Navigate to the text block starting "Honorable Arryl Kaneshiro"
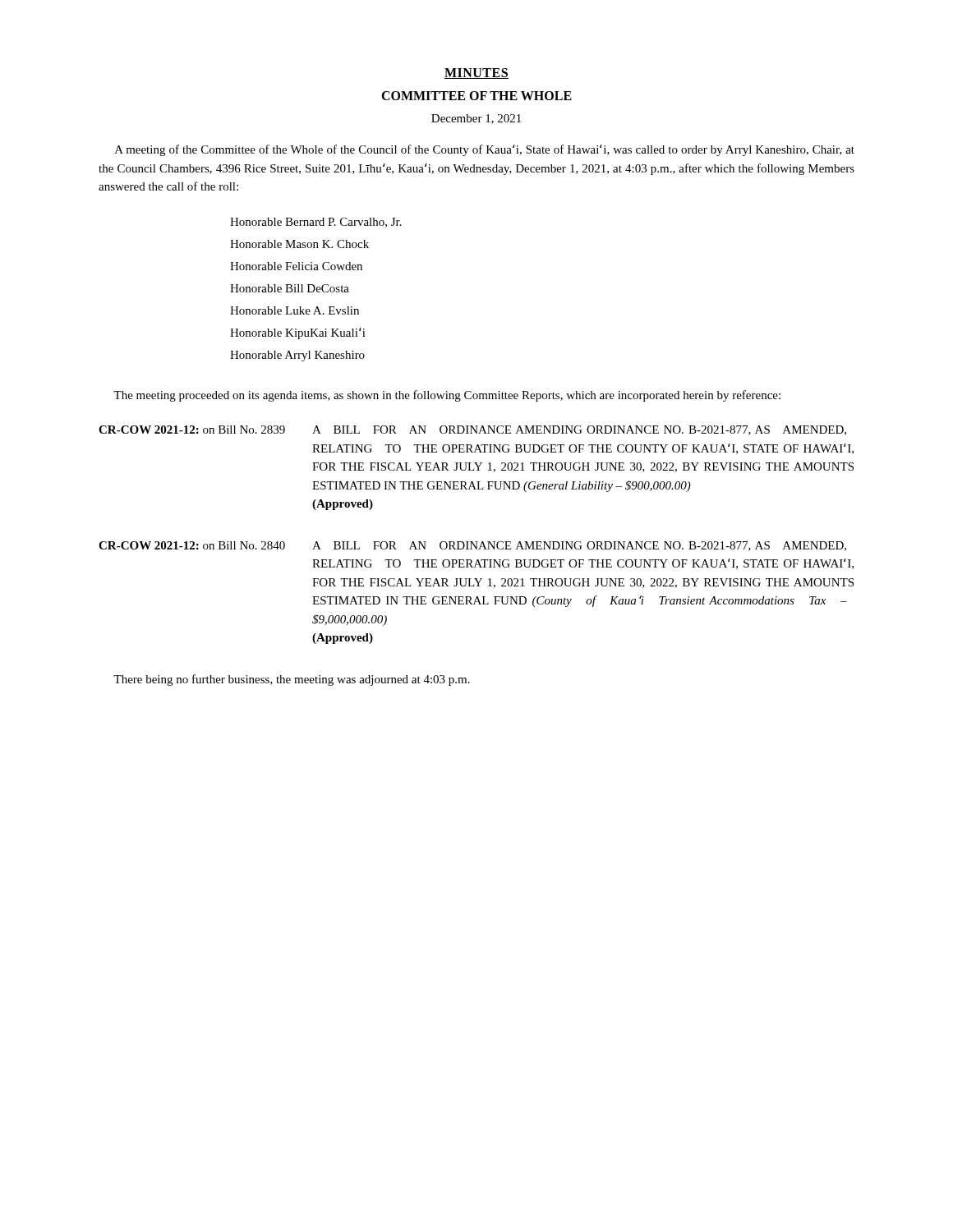Image resolution: width=953 pixels, height=1232 pixels. pyautogui.click(x=297, y=354)
